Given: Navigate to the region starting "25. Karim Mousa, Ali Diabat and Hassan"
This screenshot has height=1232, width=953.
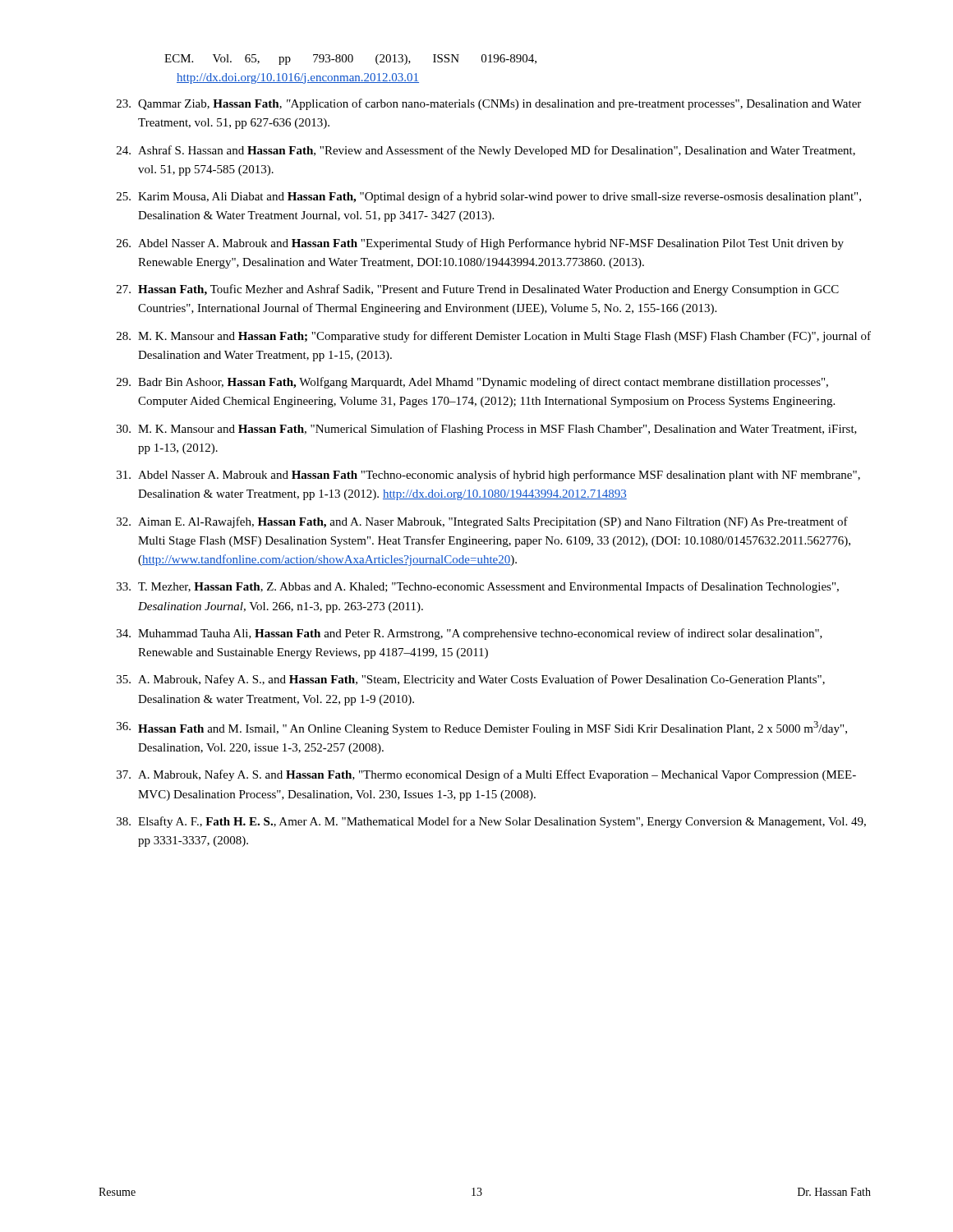Looking at the screenshot, I should point(485,206).
